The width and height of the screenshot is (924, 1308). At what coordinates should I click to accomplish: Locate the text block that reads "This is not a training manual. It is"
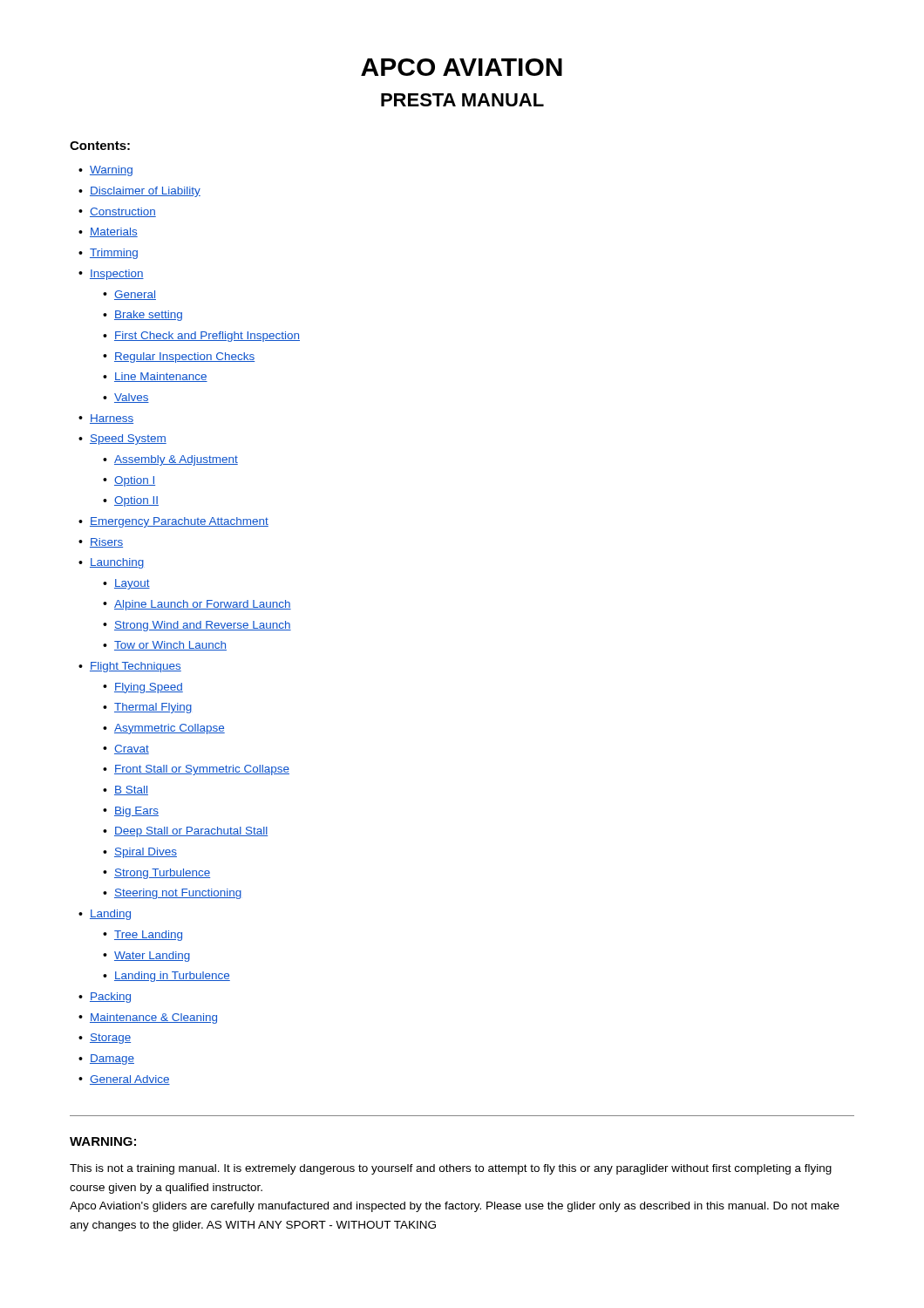click(x=455, y=1196)
